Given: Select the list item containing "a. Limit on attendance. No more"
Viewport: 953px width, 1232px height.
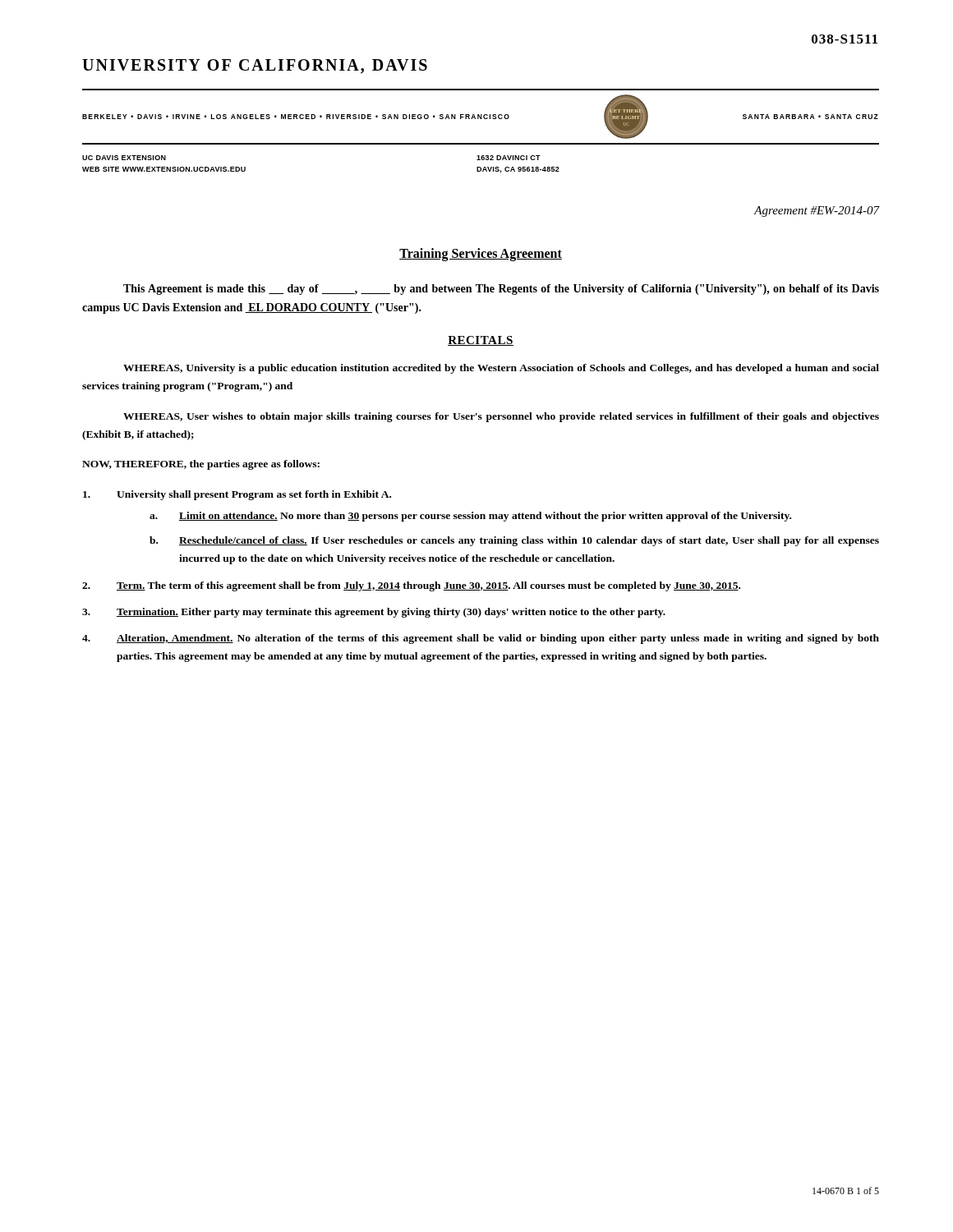Looking at the screenshot, I should [514, 516].
